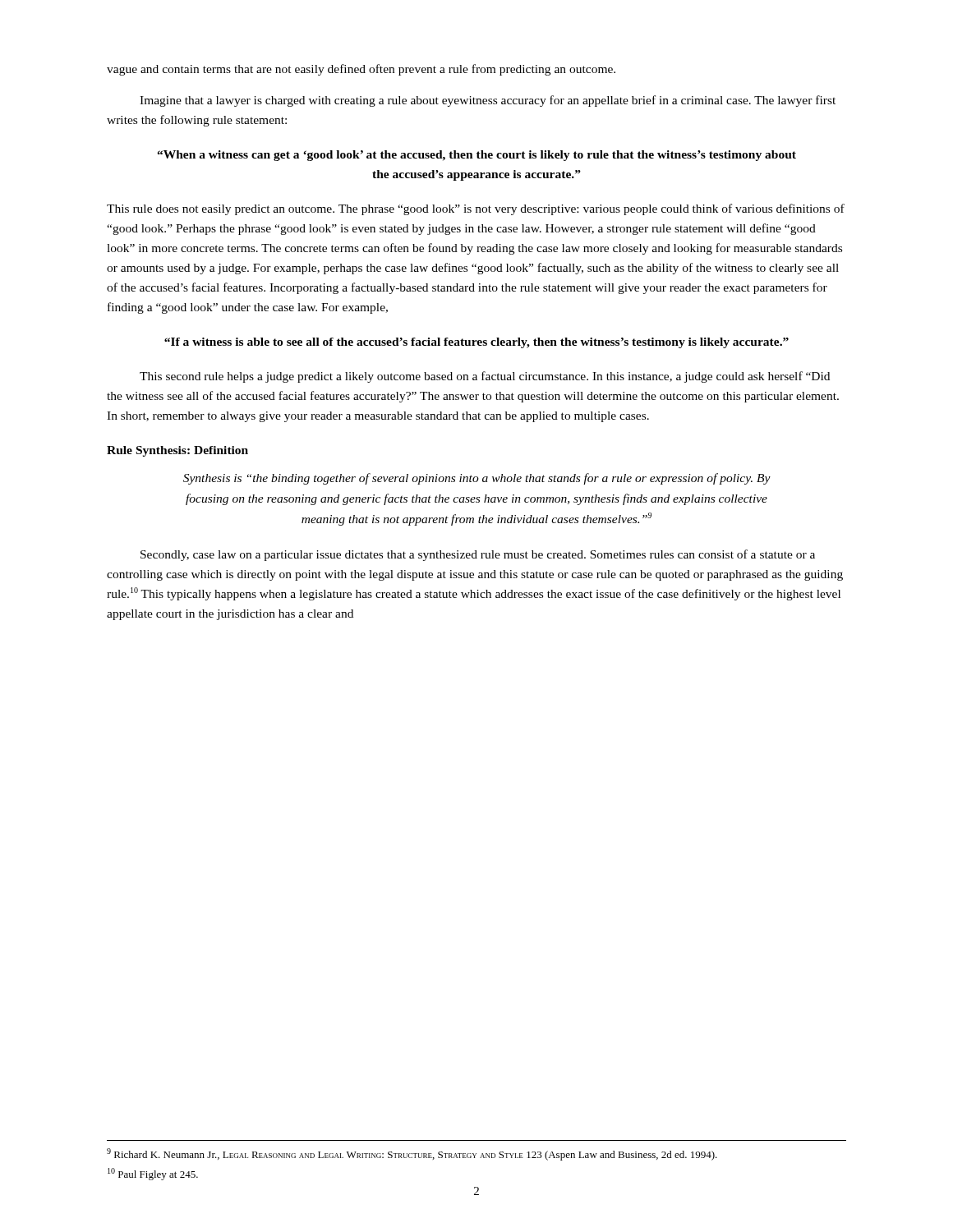
Task: Click on the block starting "Synthesis is “the binding together"
Action: (x=476, y=499)
